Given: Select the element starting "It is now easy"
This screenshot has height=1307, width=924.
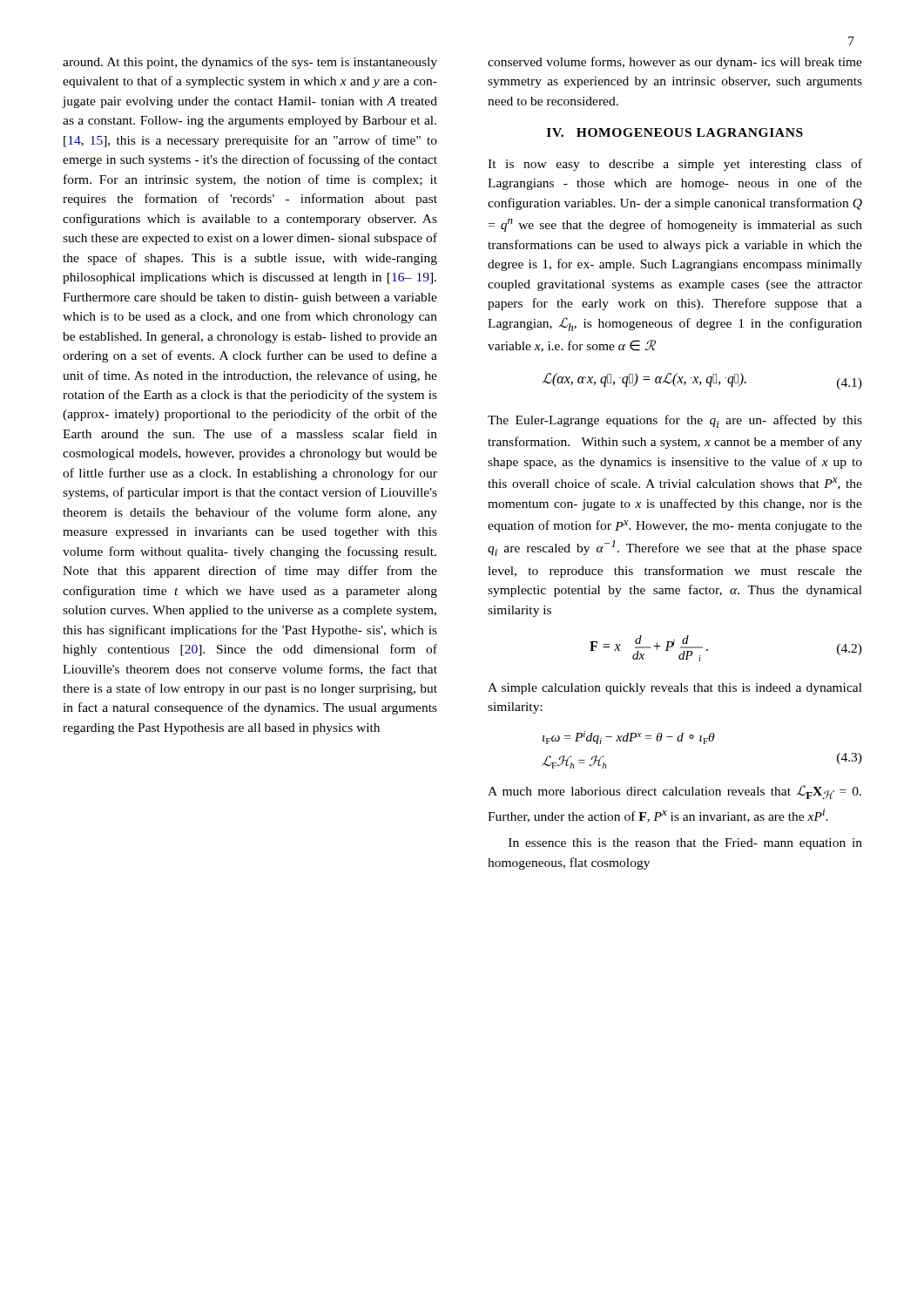Looking at the screenshot, I should pos(675,255).
